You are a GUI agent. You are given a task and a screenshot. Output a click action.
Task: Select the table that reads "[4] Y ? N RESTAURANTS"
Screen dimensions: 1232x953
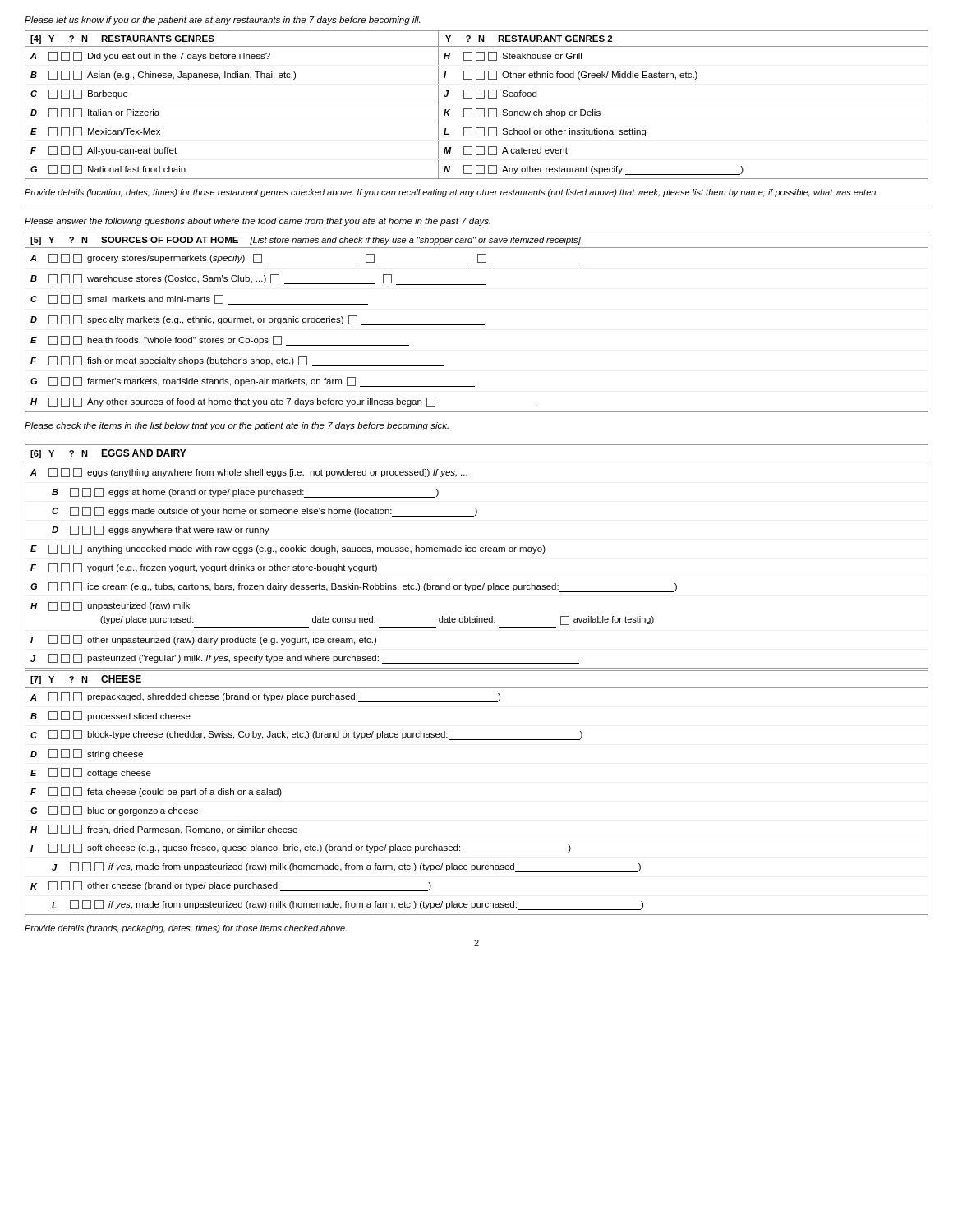coord(476,105)
